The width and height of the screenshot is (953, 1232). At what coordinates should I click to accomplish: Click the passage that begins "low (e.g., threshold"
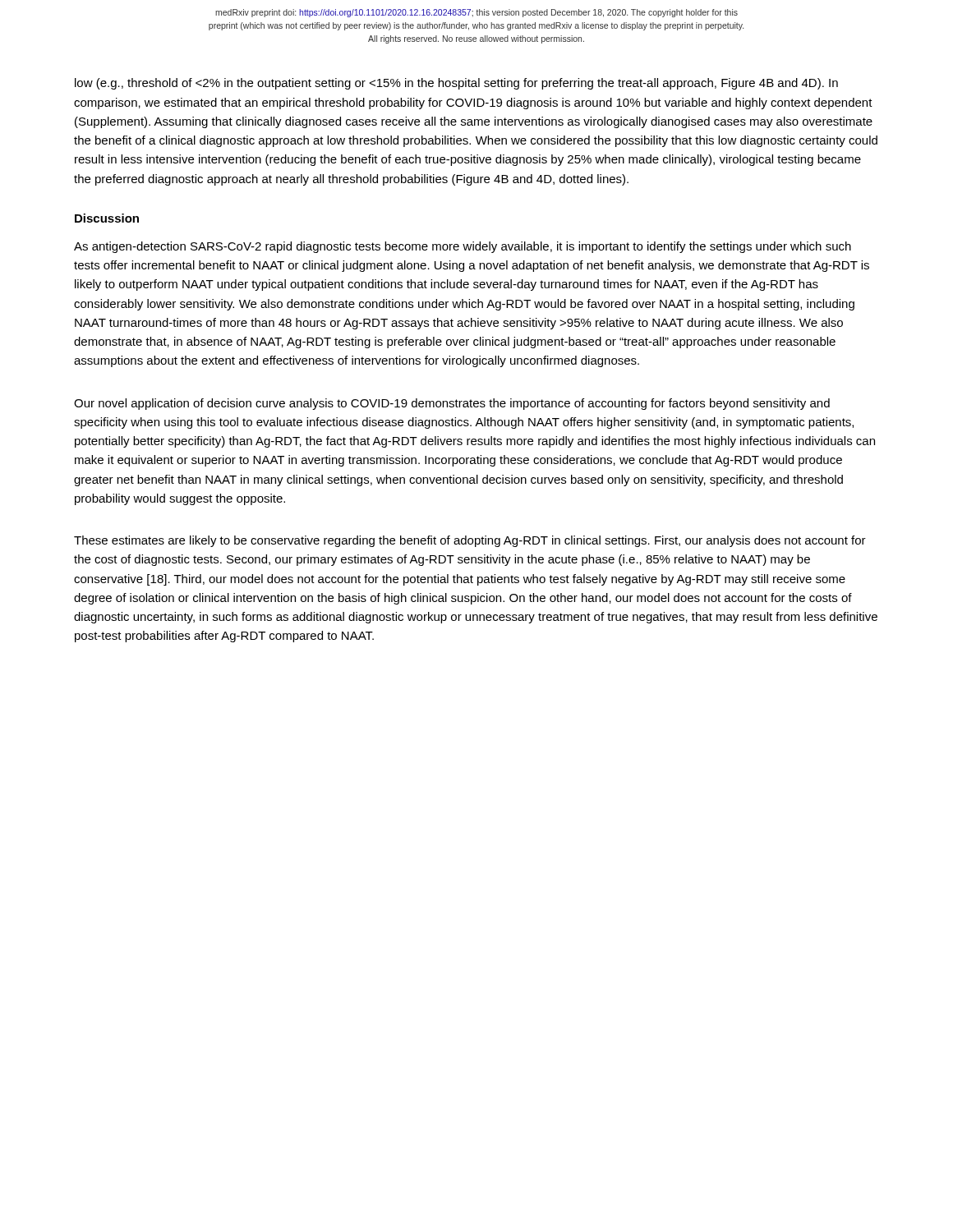click(476, 130)
